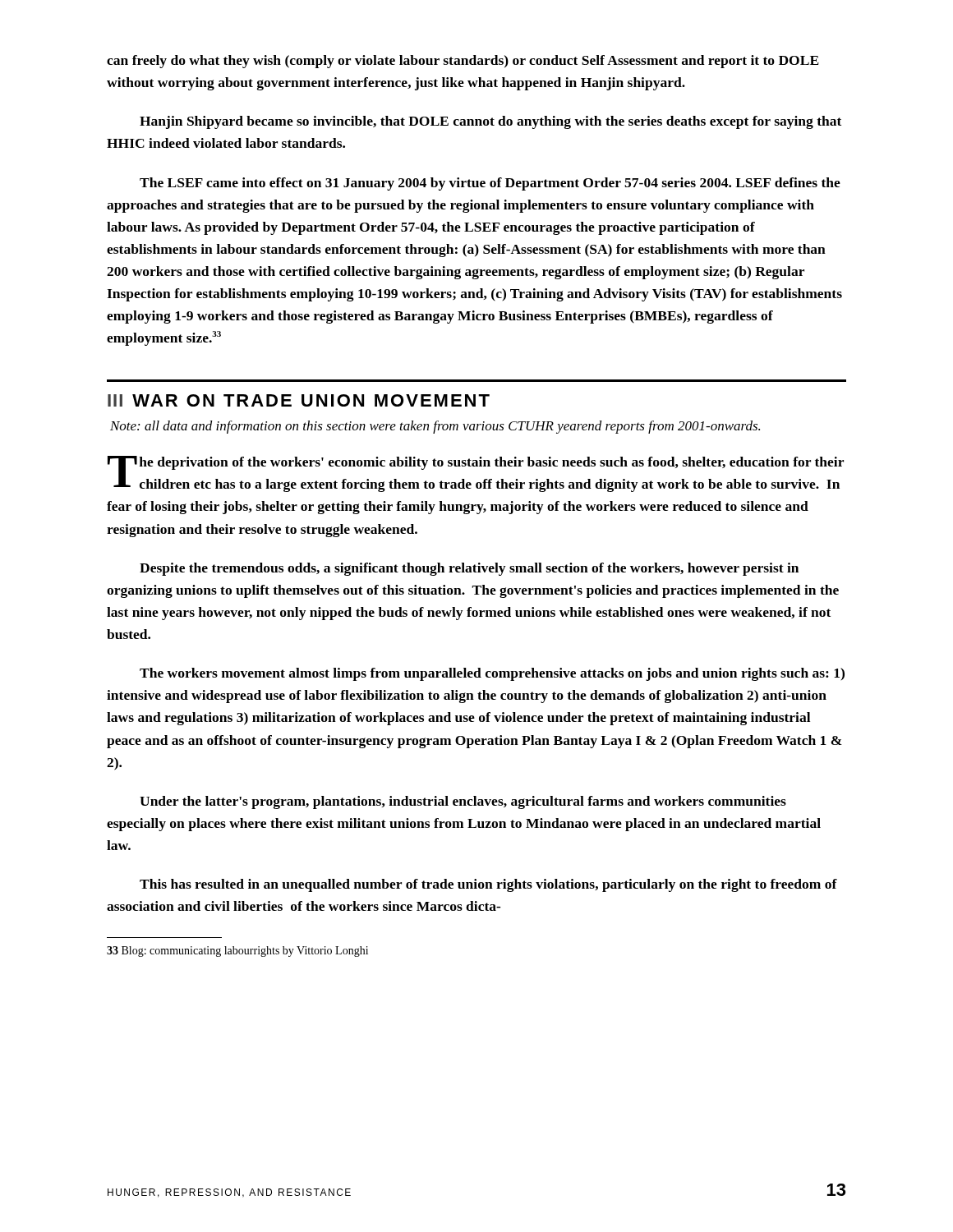Screen dimensions: 1232x953
Task: Find the block on this page that starts "Under the latter's"
Action: (464, 823)
